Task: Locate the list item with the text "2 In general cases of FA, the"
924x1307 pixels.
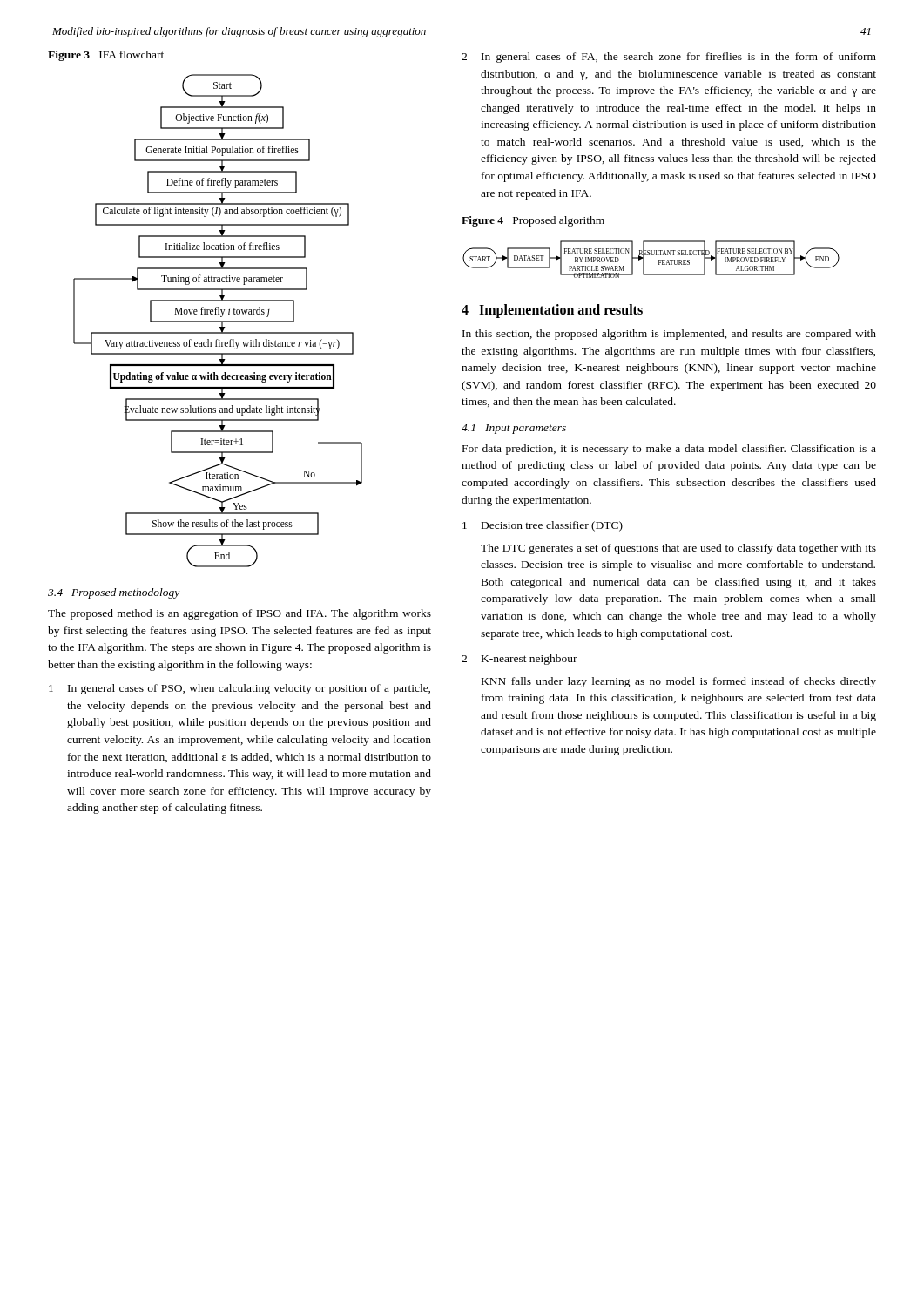Action: 669,125
